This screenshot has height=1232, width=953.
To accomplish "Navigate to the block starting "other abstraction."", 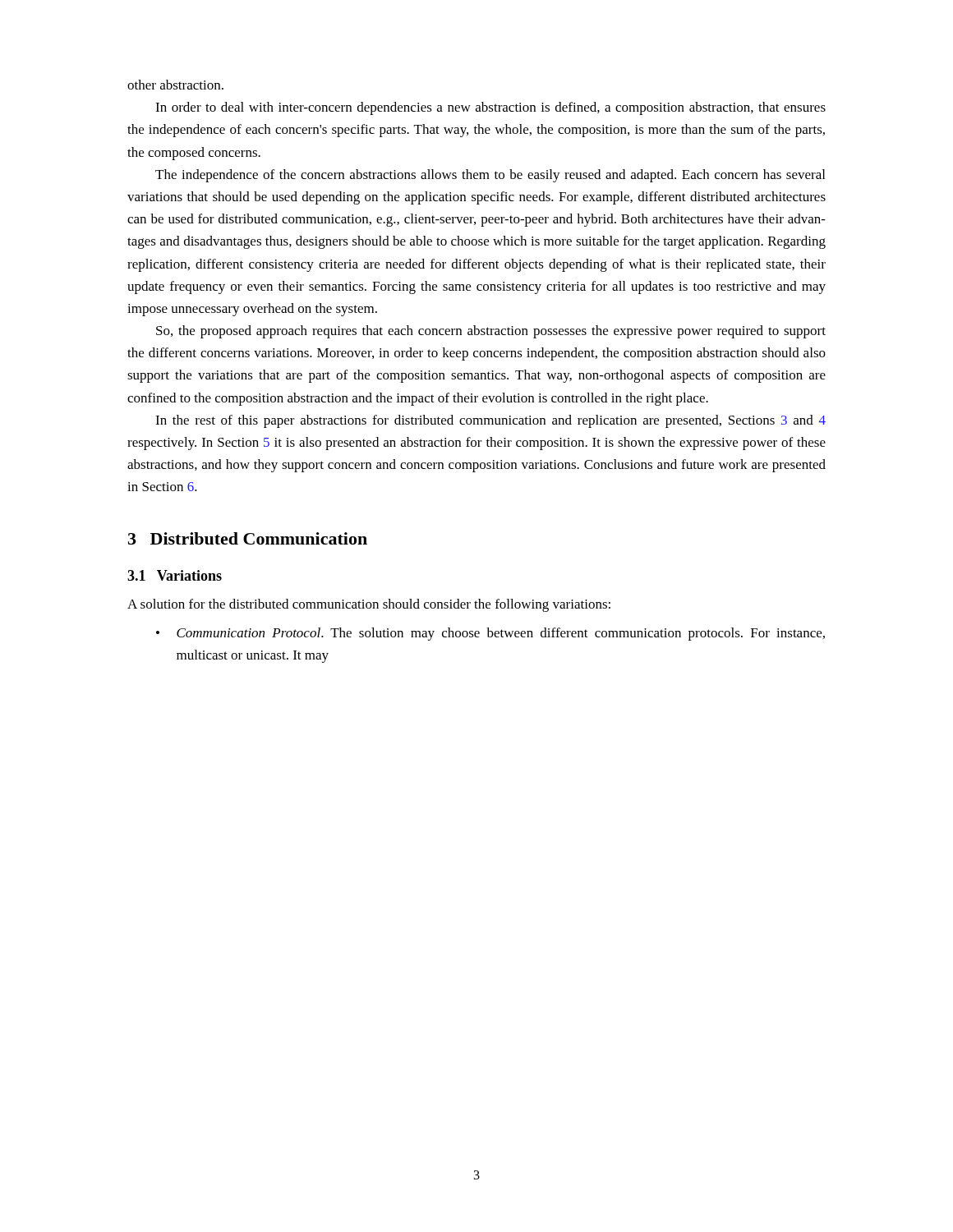I will pos(176,85).
